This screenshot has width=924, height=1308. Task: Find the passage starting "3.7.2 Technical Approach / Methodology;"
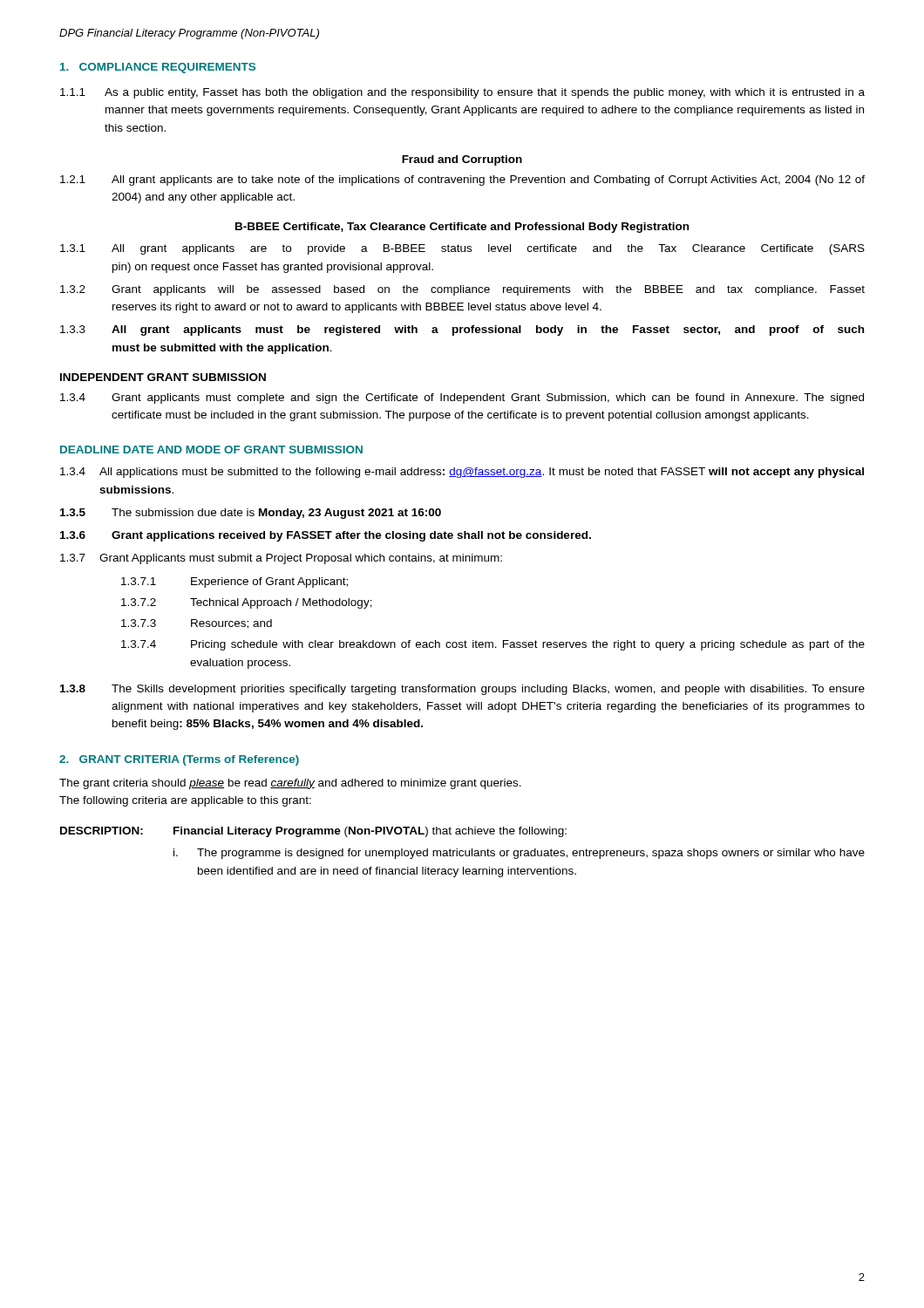coord(247,603)
